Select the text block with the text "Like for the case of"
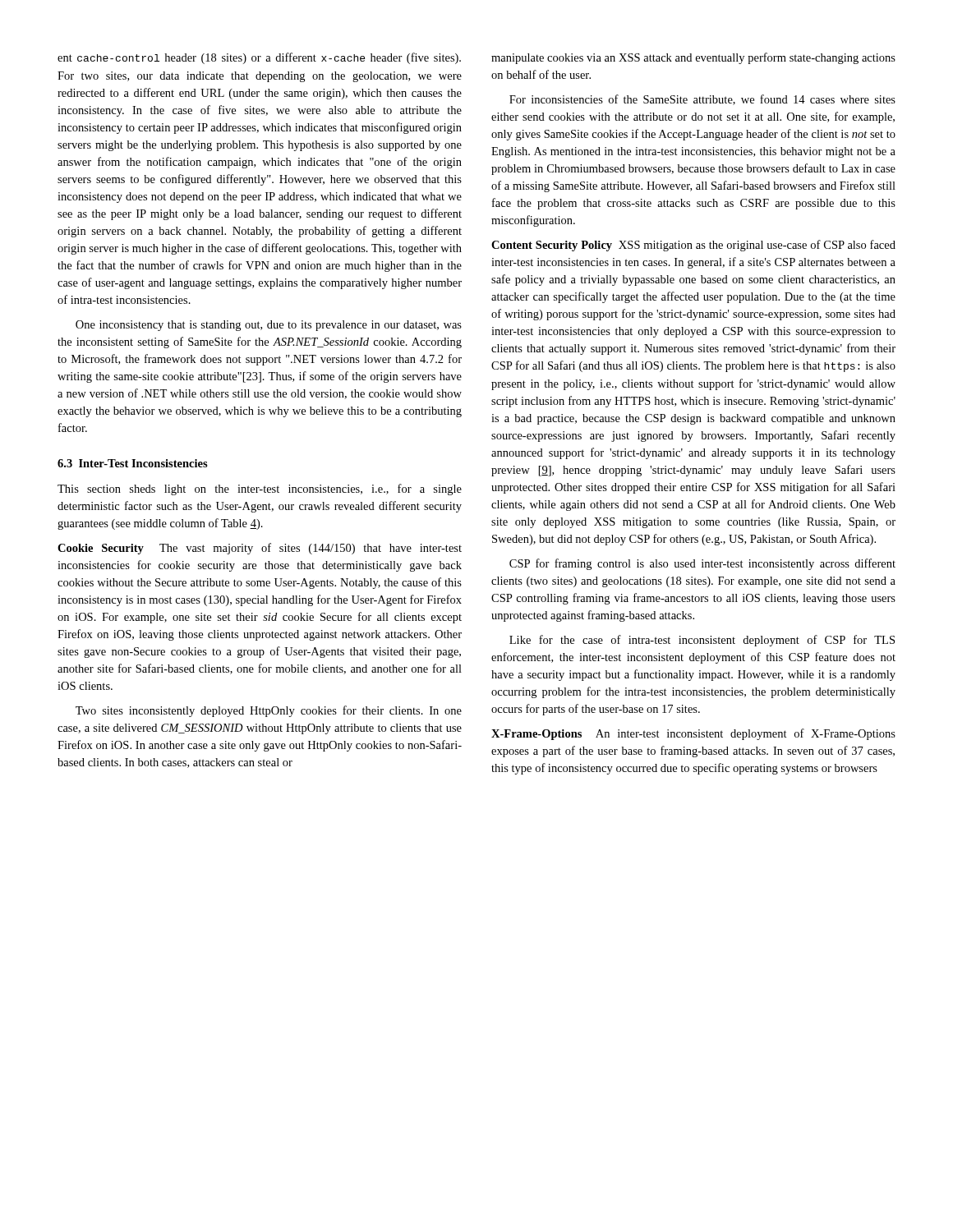Screen dimensions: 1232x953 tap(693, 675)
